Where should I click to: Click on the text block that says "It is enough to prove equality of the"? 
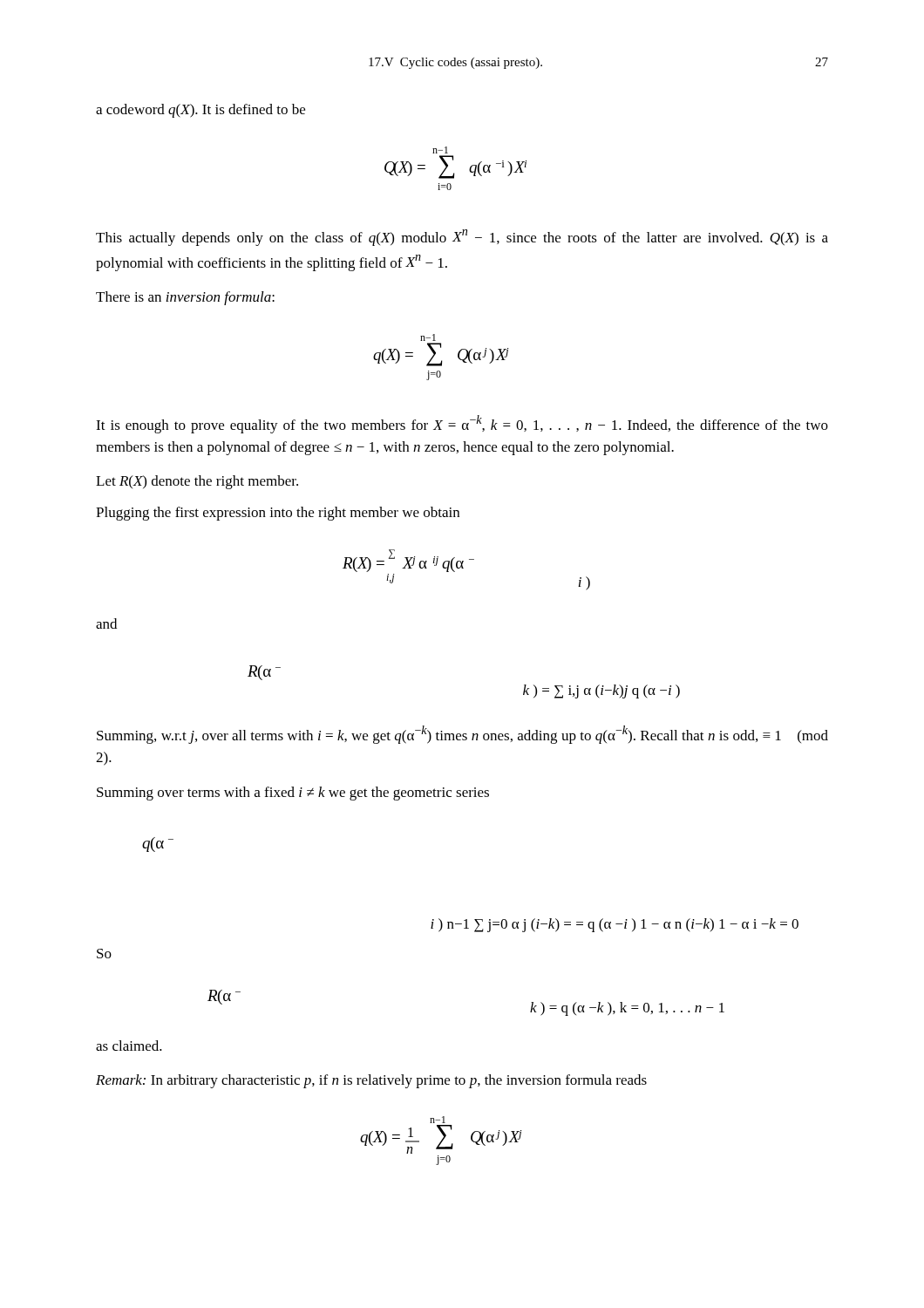462,434
